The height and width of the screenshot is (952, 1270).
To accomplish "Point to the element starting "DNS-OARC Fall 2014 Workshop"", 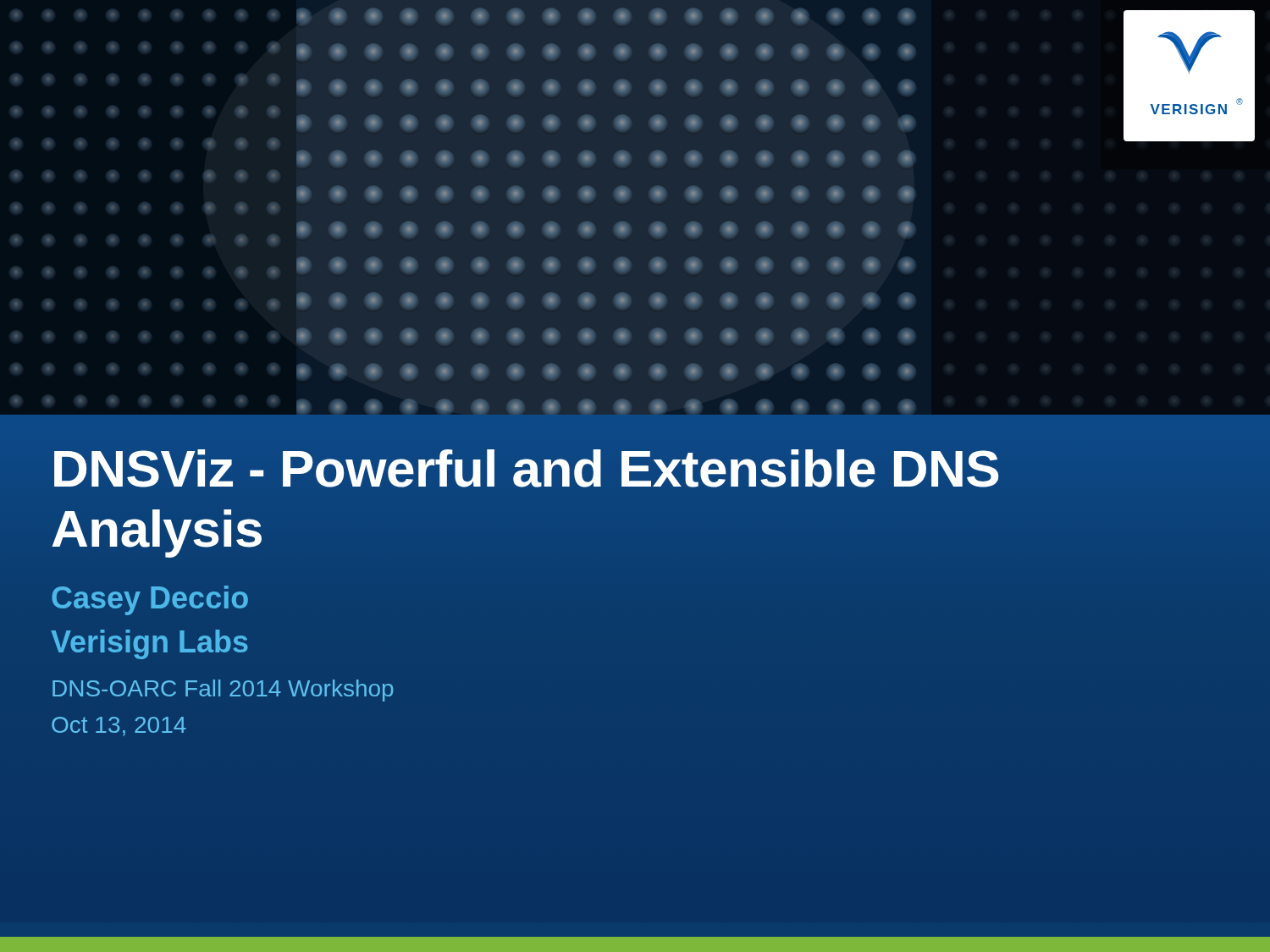I will (x=223, y=688).
